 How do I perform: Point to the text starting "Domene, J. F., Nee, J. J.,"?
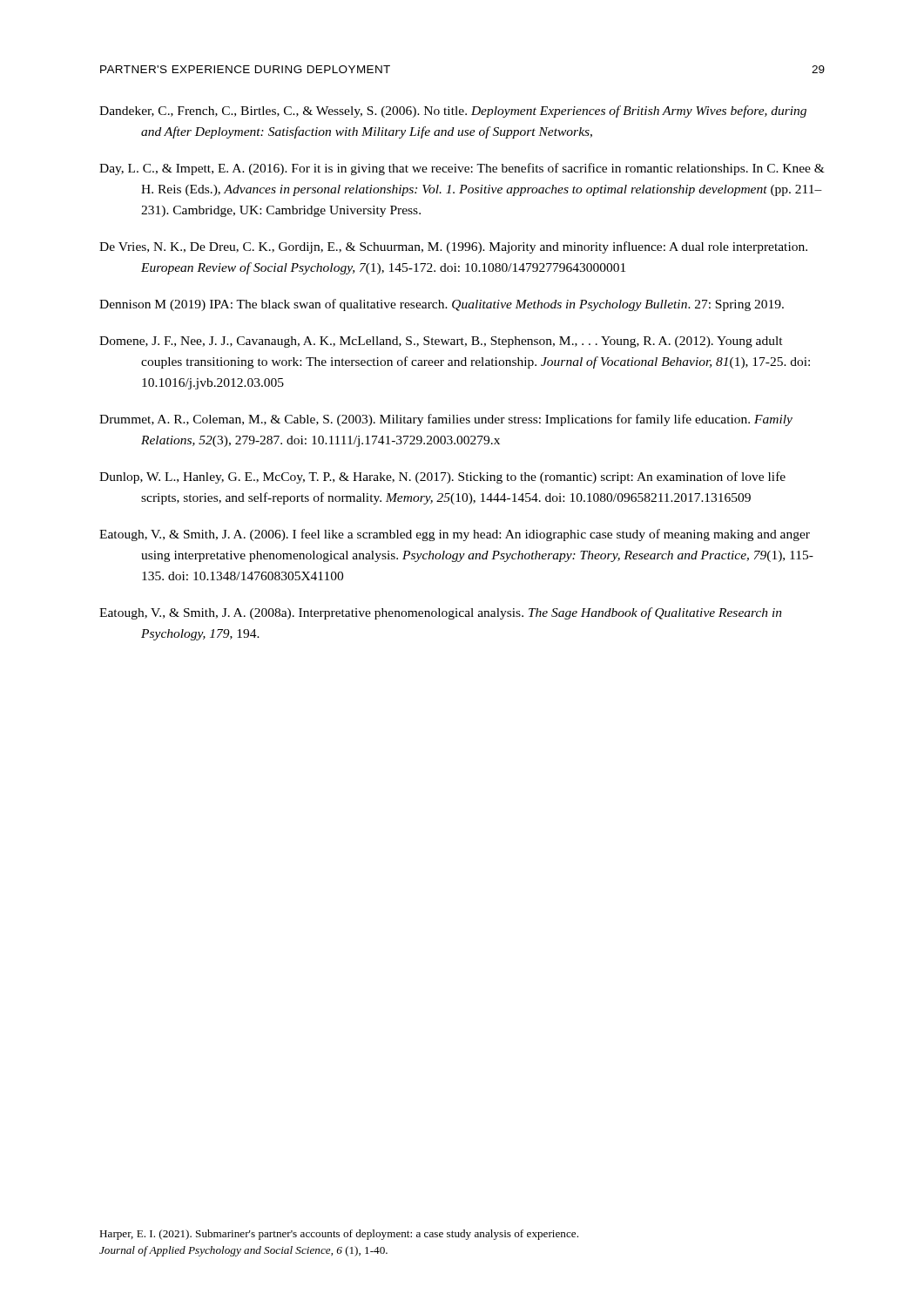[x=455, y=361]
